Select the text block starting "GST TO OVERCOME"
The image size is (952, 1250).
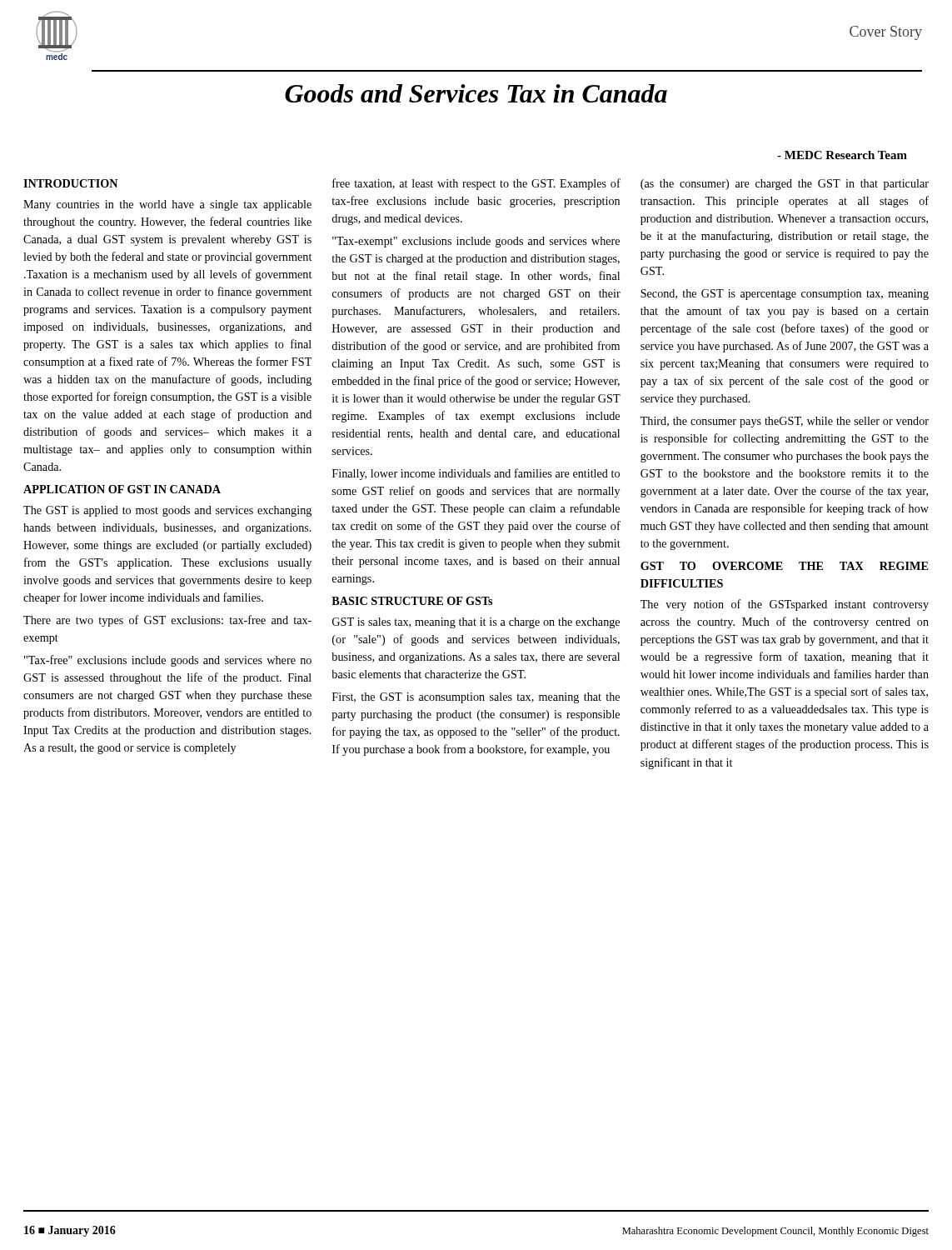pos(784,575)
